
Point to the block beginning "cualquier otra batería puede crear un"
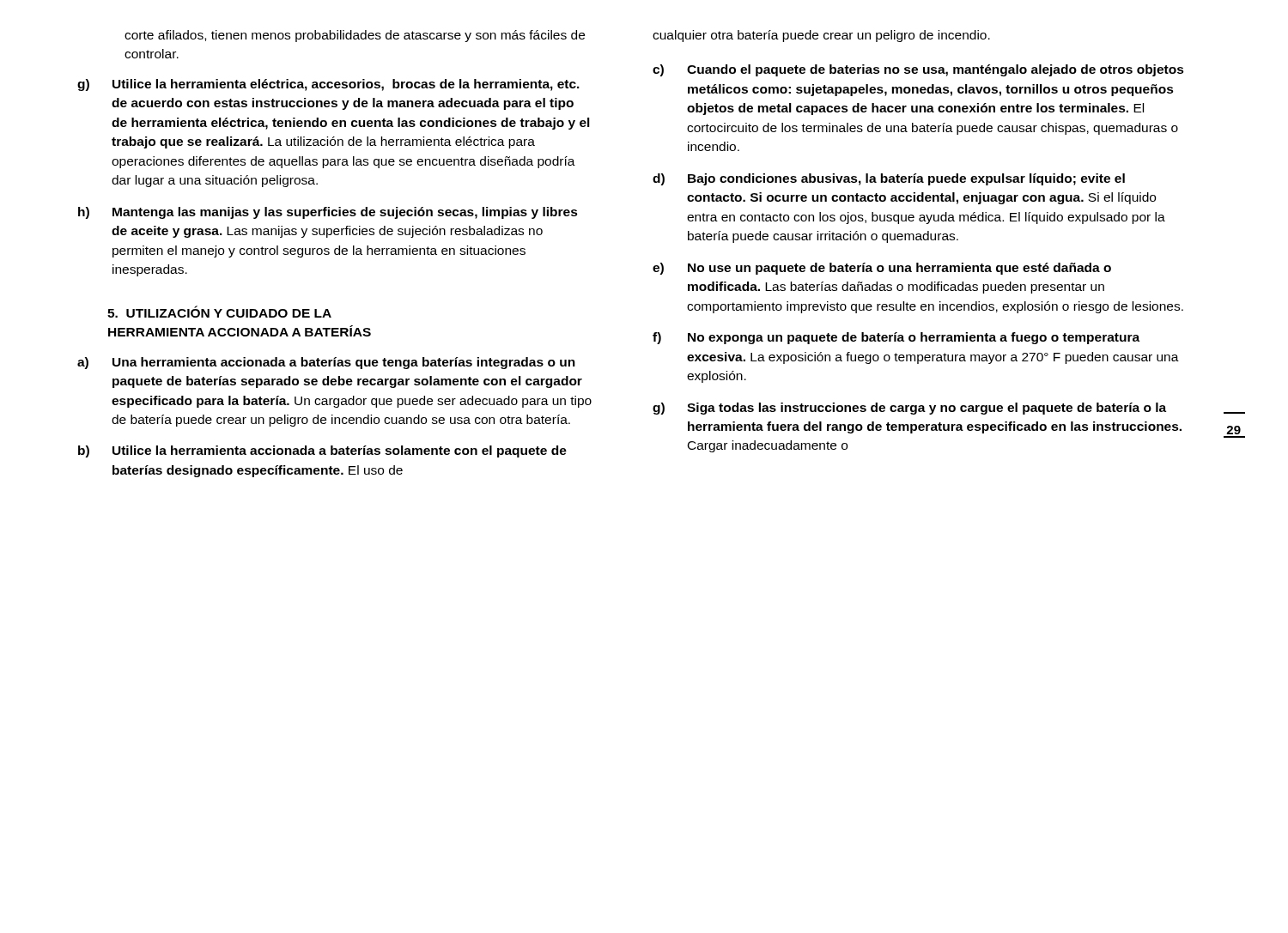click(822, 35)
